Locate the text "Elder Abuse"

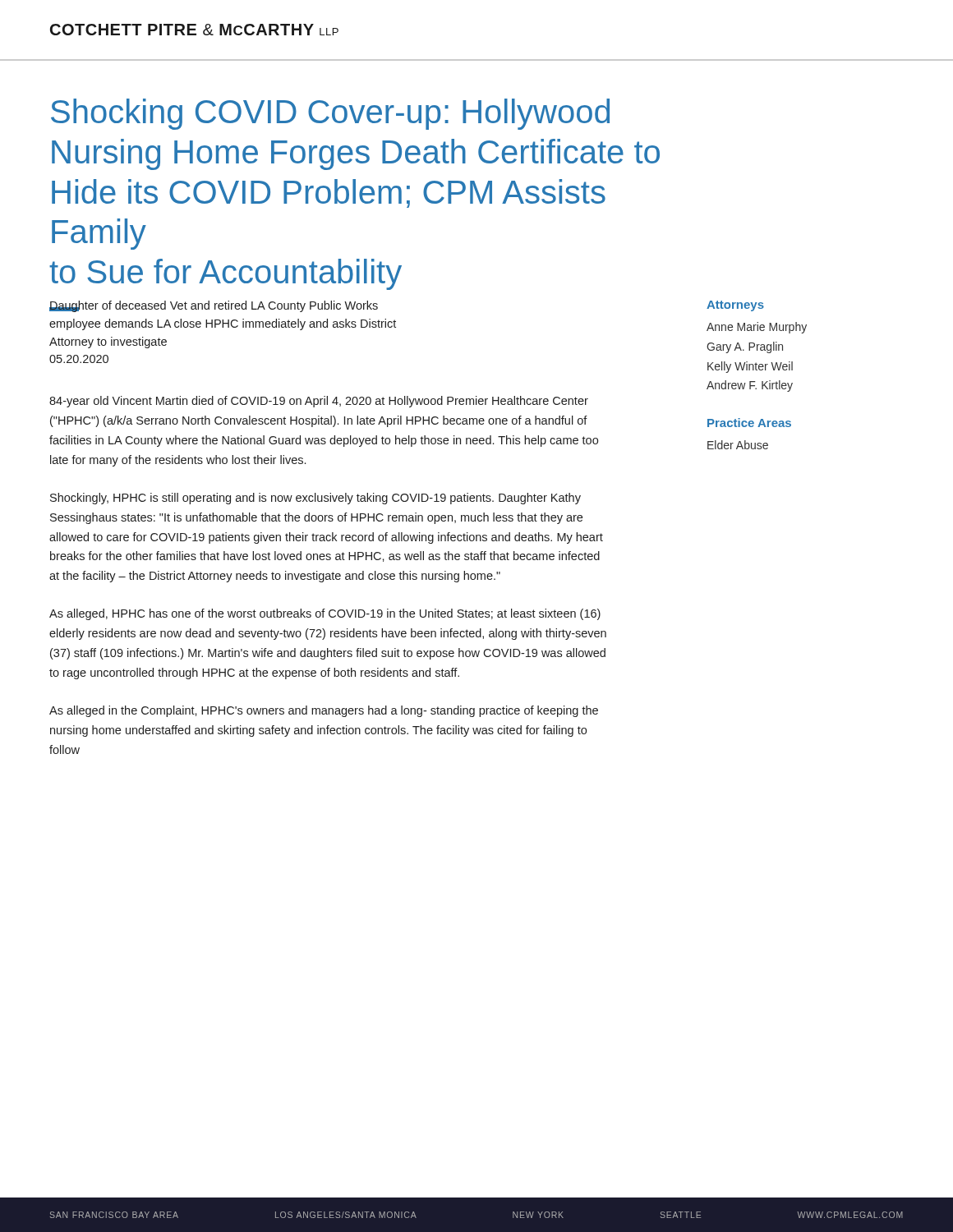[x=738, y=445]
